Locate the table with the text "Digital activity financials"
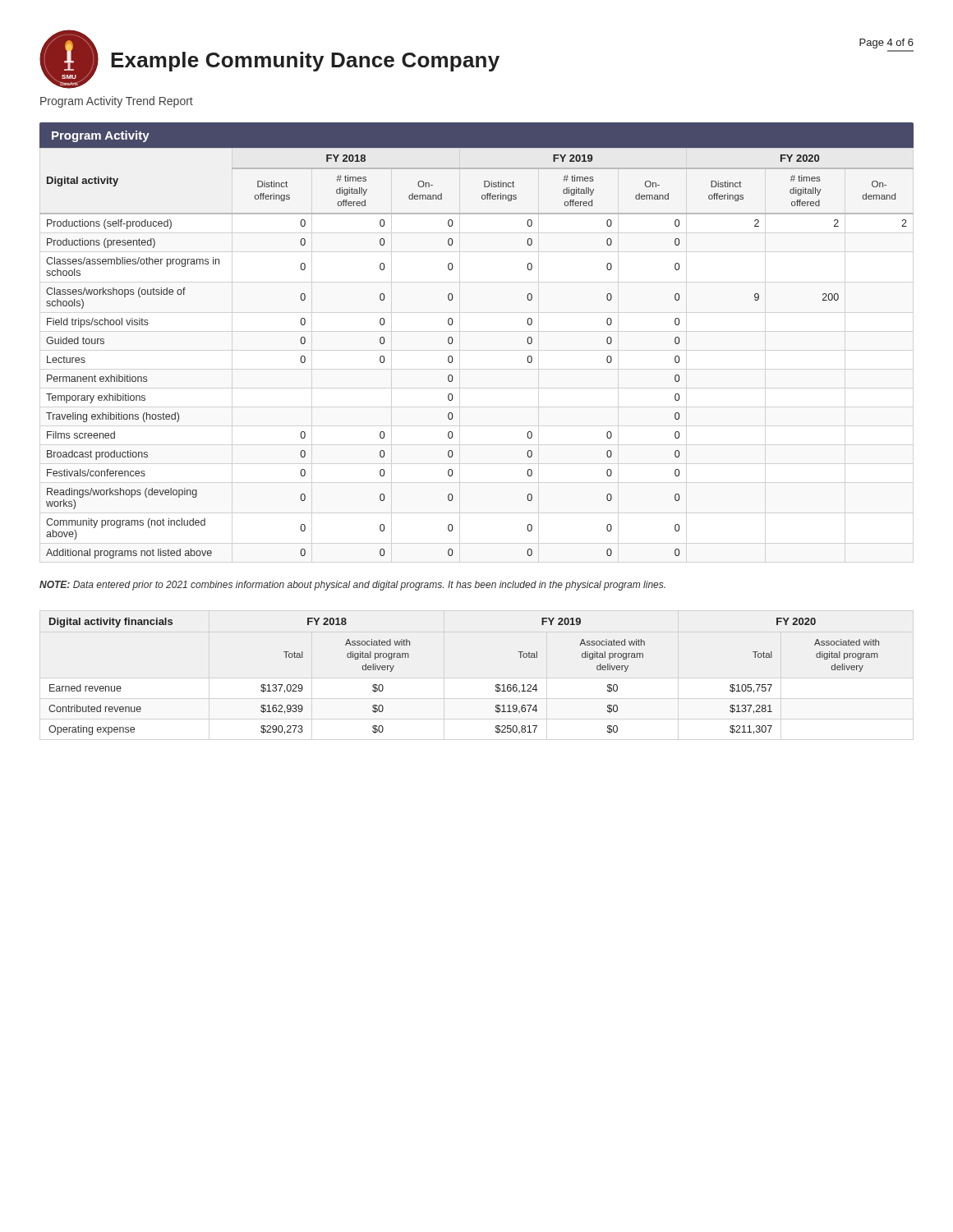This screenshot has width=953, height=1232. (x=476, y=675)
